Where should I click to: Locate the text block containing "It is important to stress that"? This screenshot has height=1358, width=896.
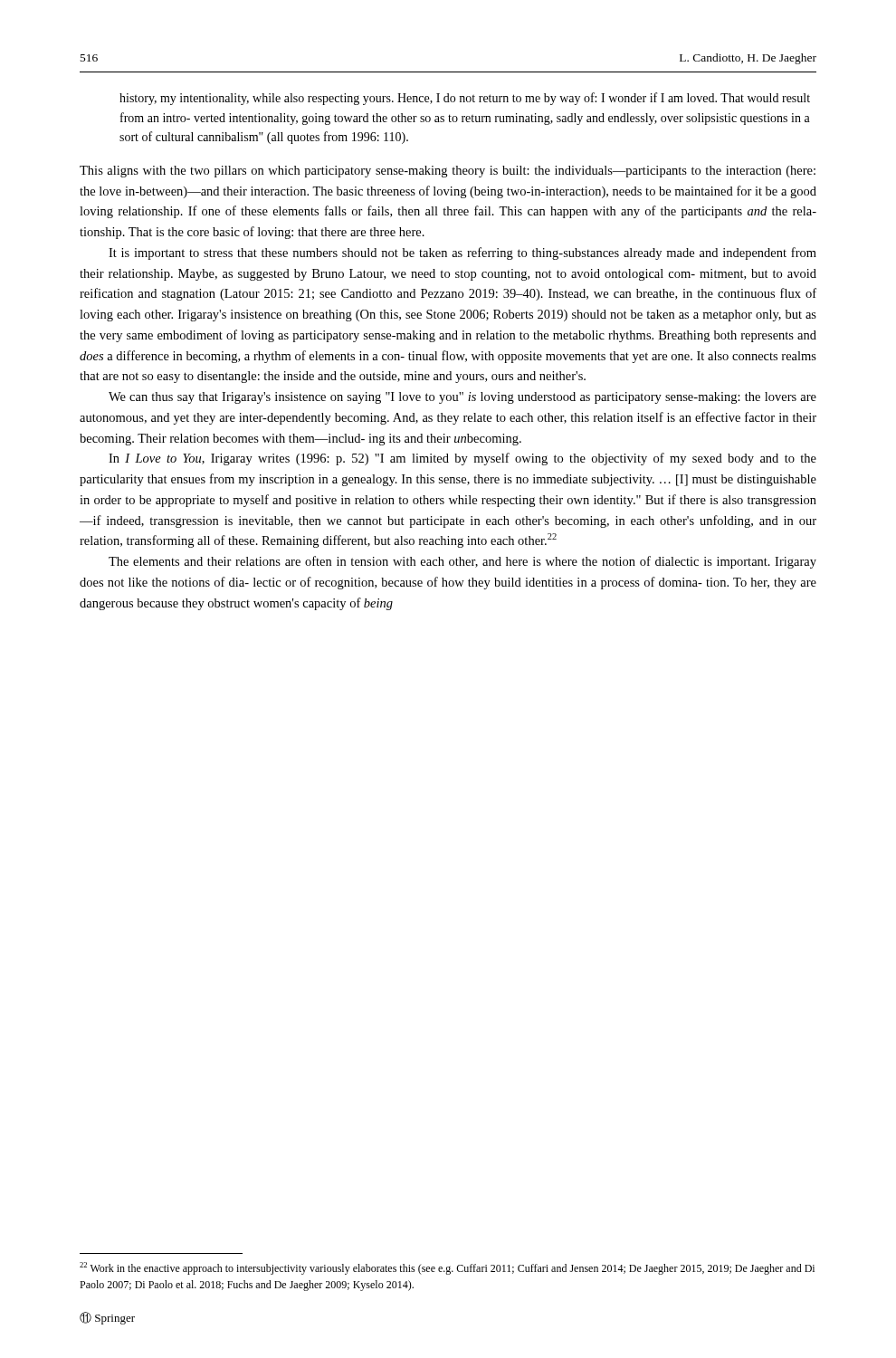click(x=448, y=314)
